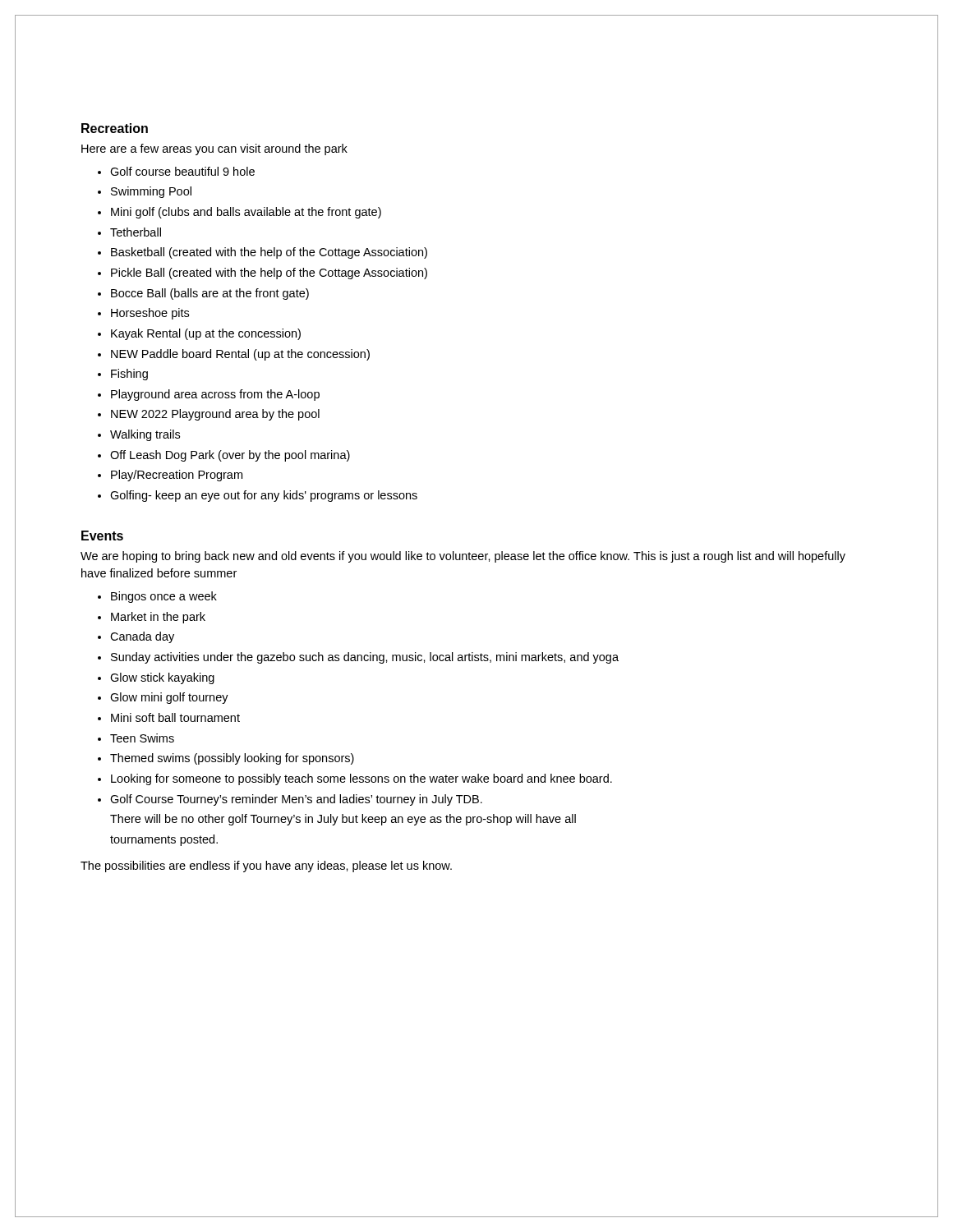953x1232 pixels.
Task: Navigate to the region starting "Mini golf (clubs and balls available at"
Action: (246, 213)
